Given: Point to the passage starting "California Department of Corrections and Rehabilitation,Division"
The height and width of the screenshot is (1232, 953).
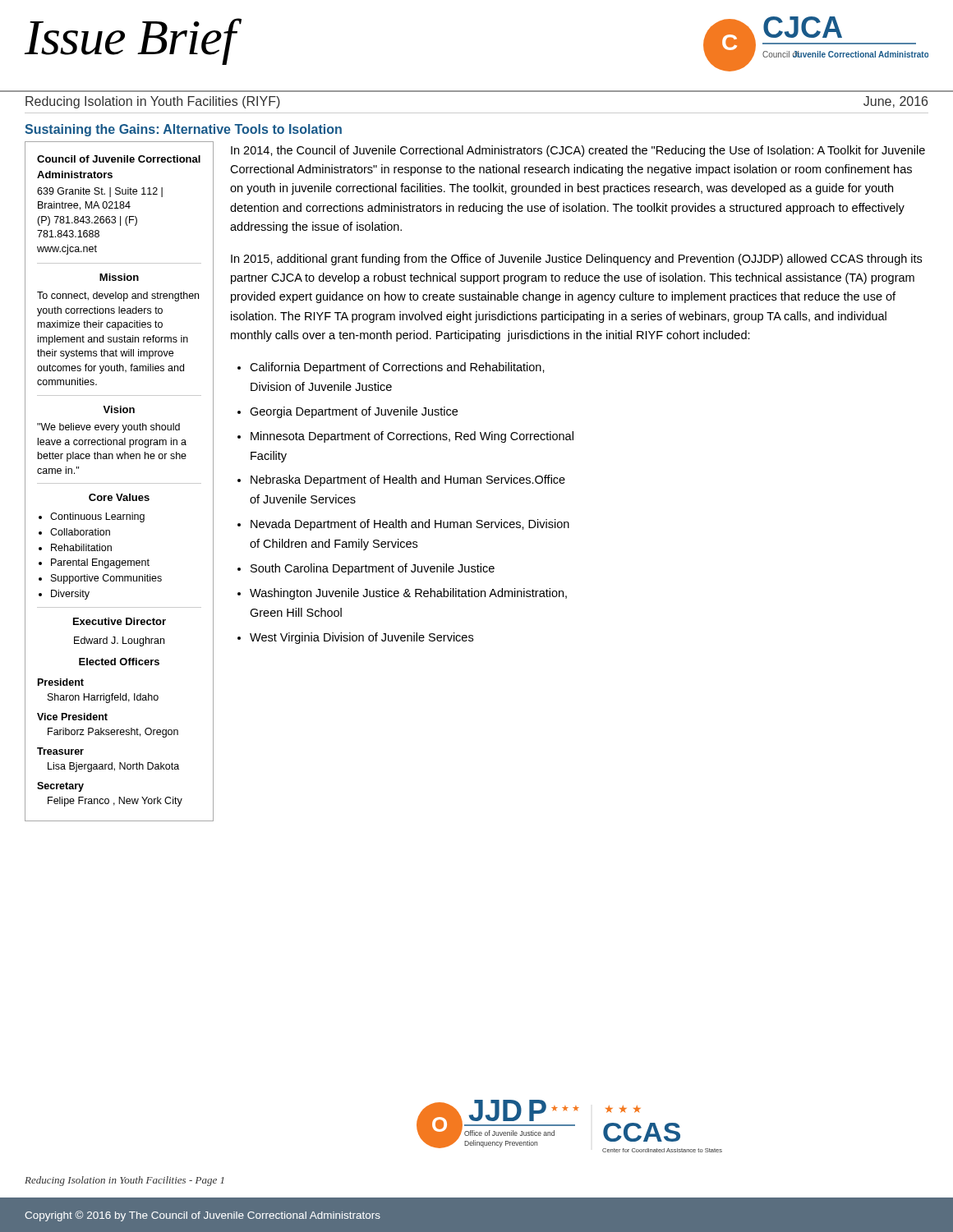Looking at the screenshot, I should pos(397,377).
